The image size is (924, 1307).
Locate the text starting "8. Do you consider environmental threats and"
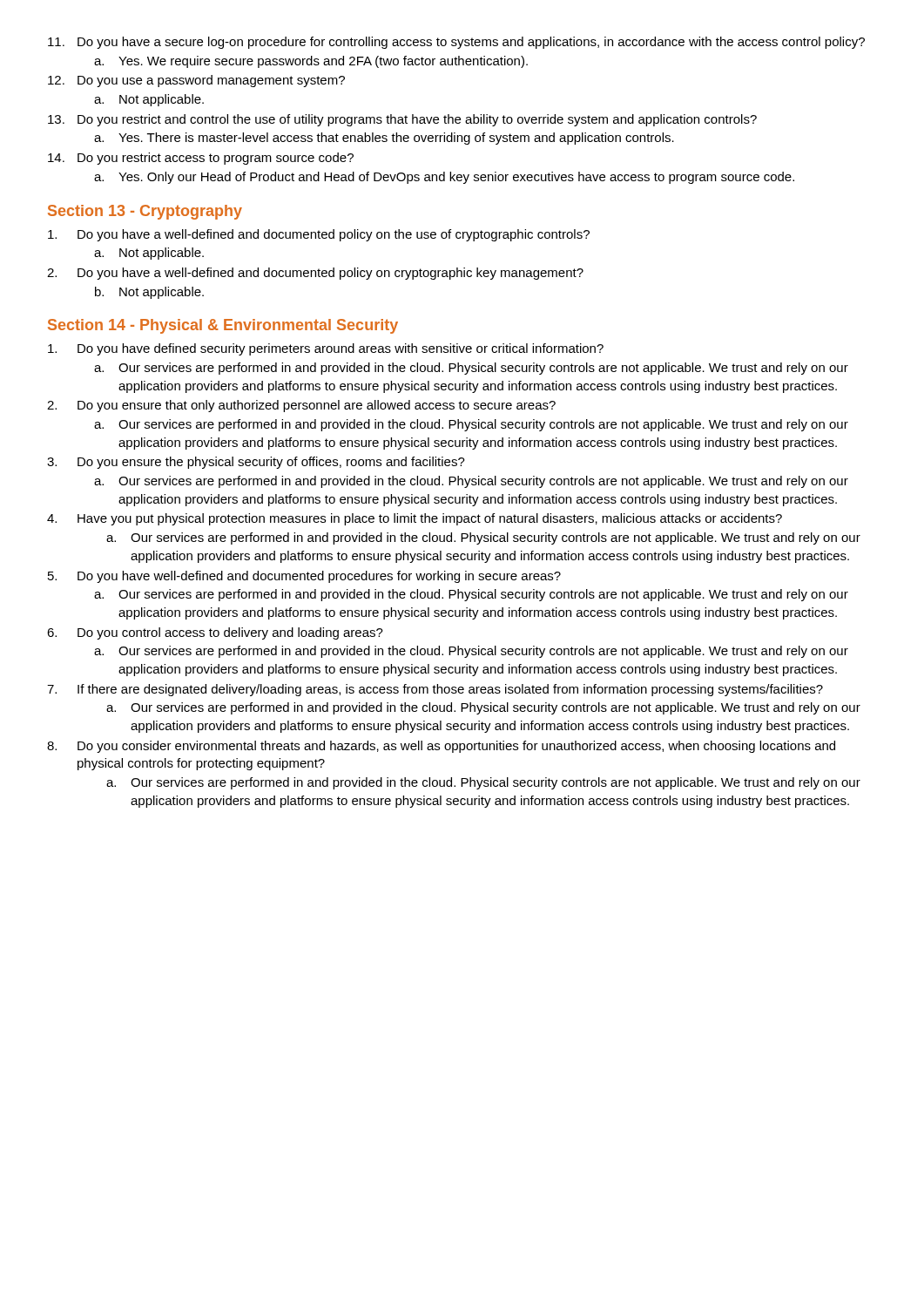point(462,773)
